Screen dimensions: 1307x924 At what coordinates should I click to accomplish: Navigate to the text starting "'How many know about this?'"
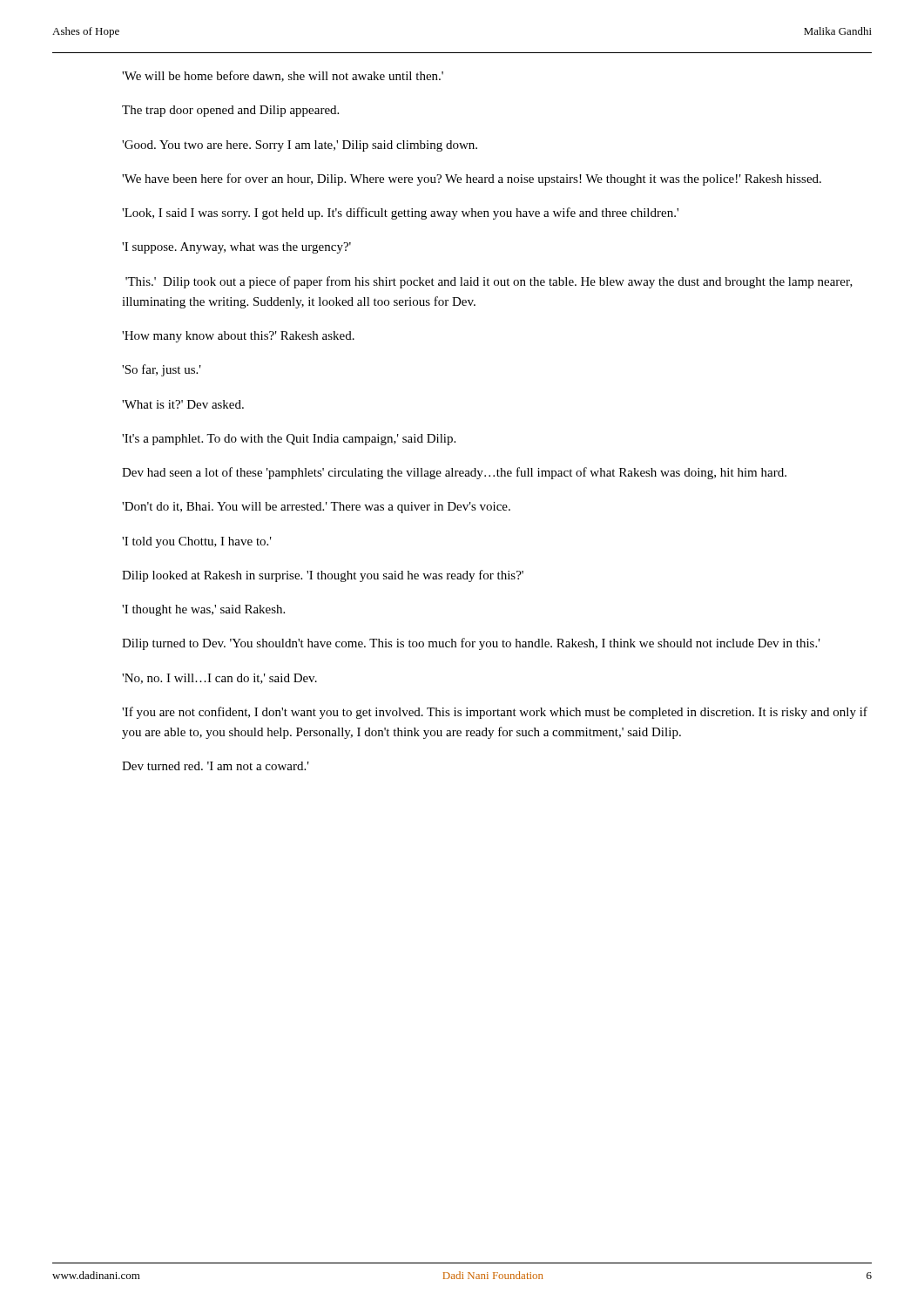click(238, 335)
